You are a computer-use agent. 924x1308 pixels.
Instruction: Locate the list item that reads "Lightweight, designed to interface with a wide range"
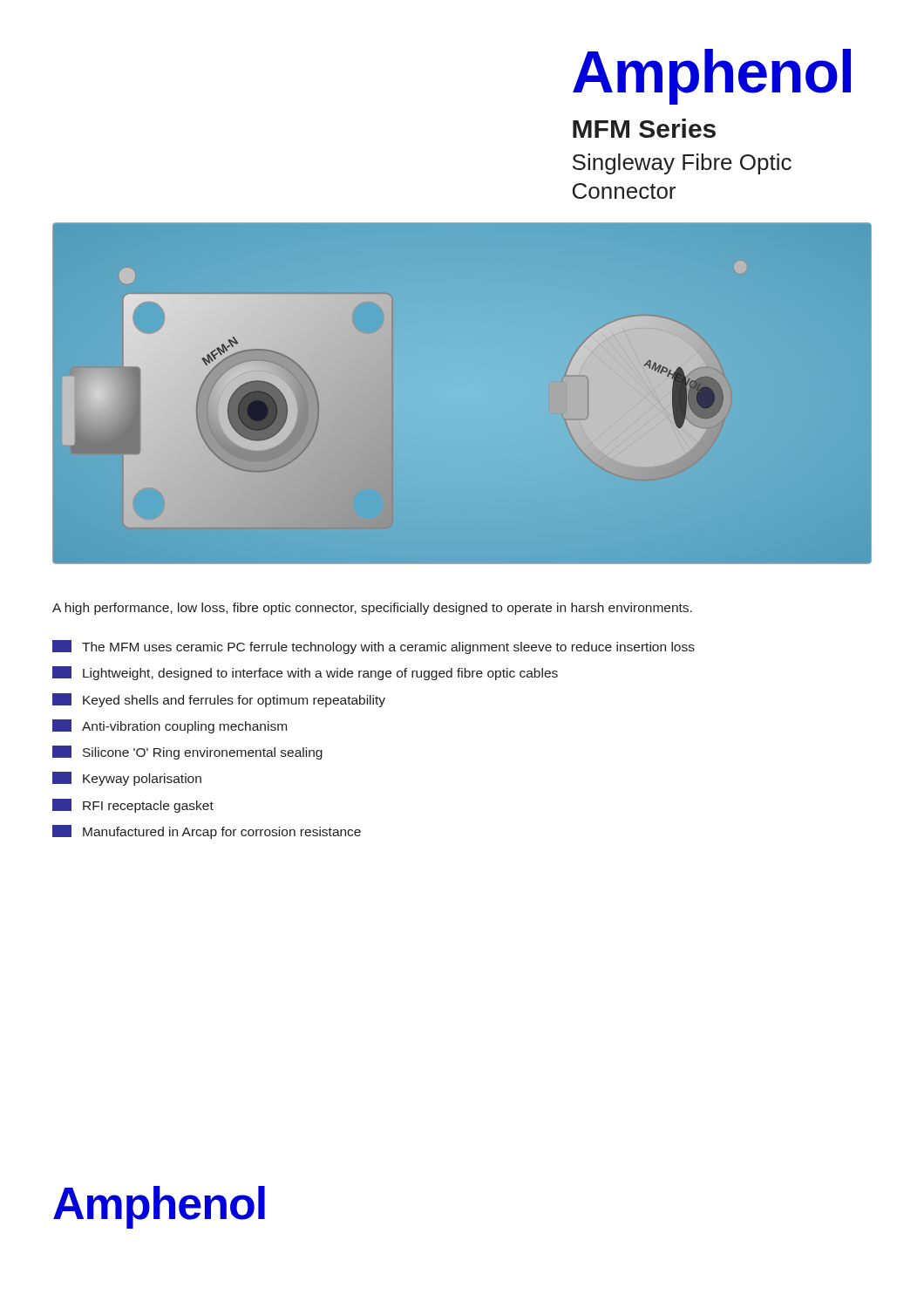(x=305, y=673)
